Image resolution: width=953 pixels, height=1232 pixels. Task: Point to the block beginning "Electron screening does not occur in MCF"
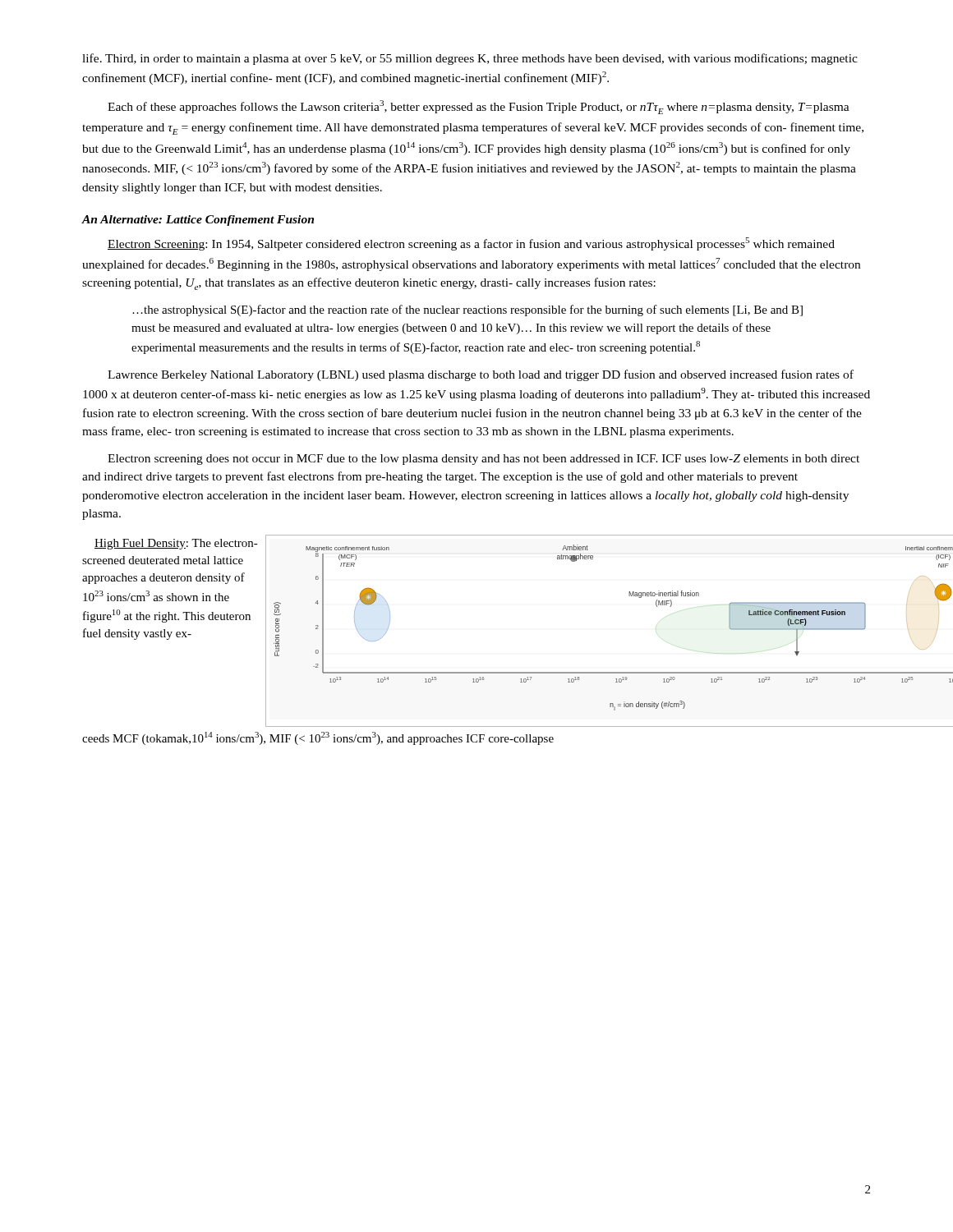pos(471,485)
